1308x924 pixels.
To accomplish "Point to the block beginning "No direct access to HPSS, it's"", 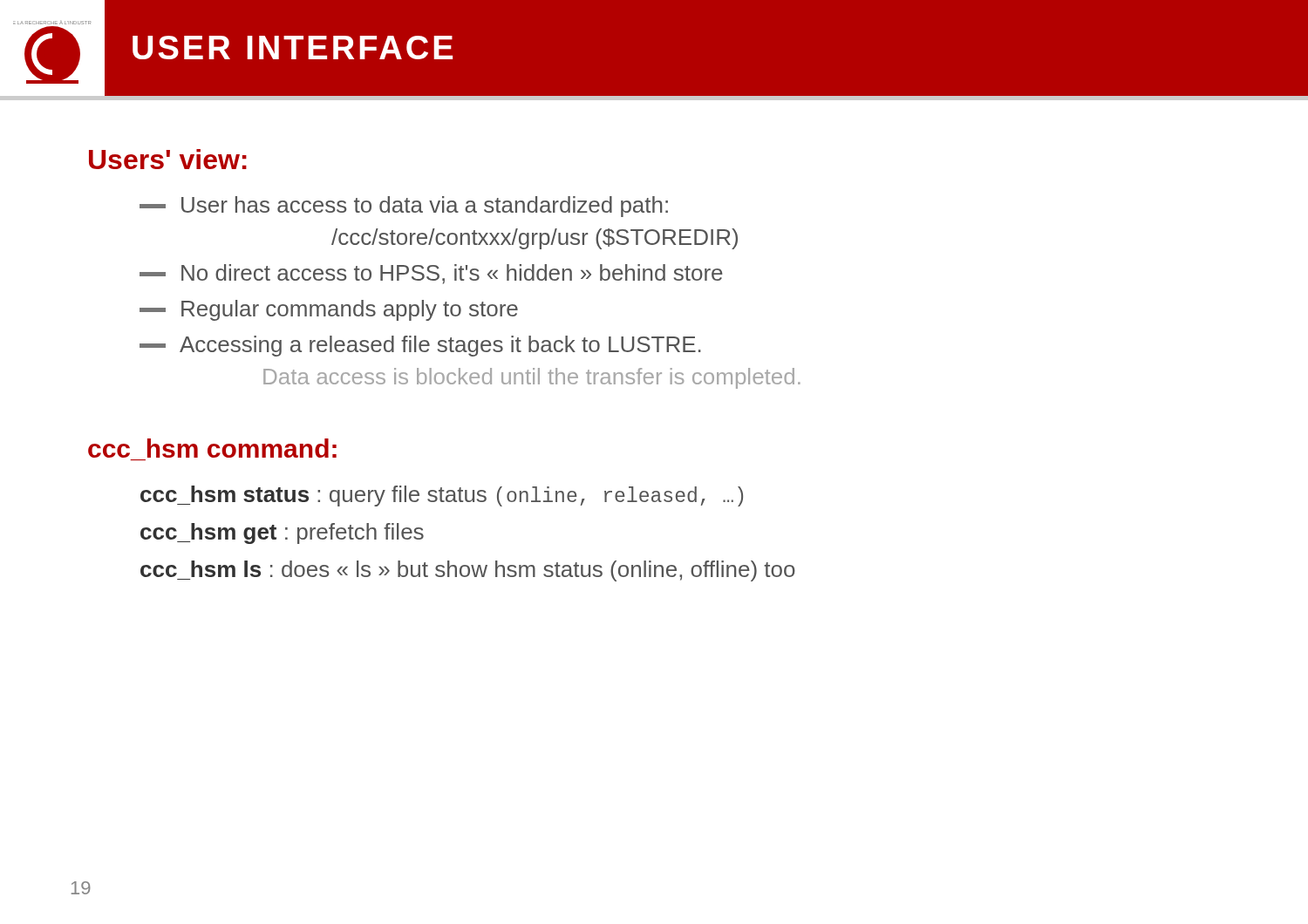I will point(431,273).
